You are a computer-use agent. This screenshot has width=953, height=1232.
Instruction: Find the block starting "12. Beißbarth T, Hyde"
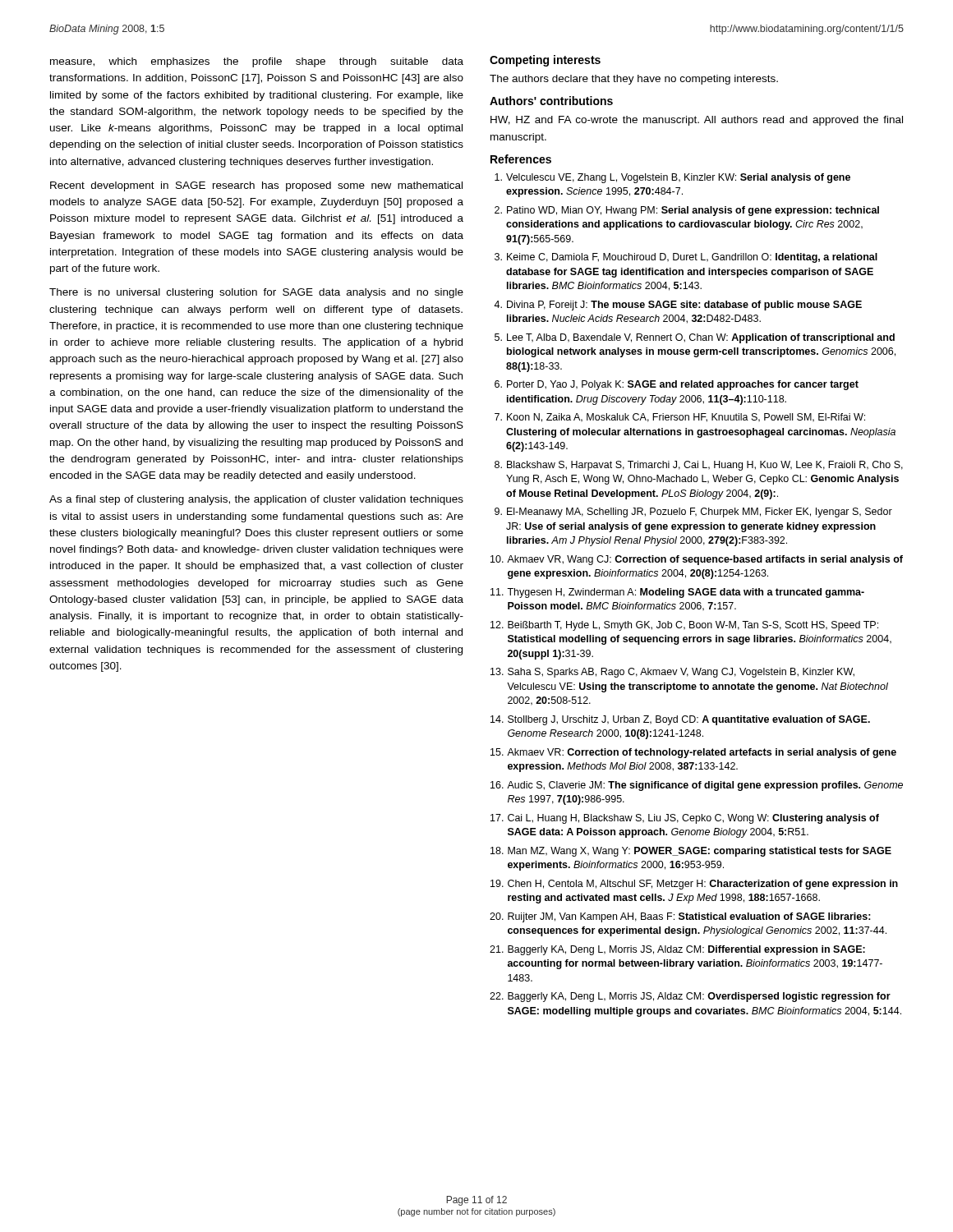pyautogui.click(x=697, y=640)
